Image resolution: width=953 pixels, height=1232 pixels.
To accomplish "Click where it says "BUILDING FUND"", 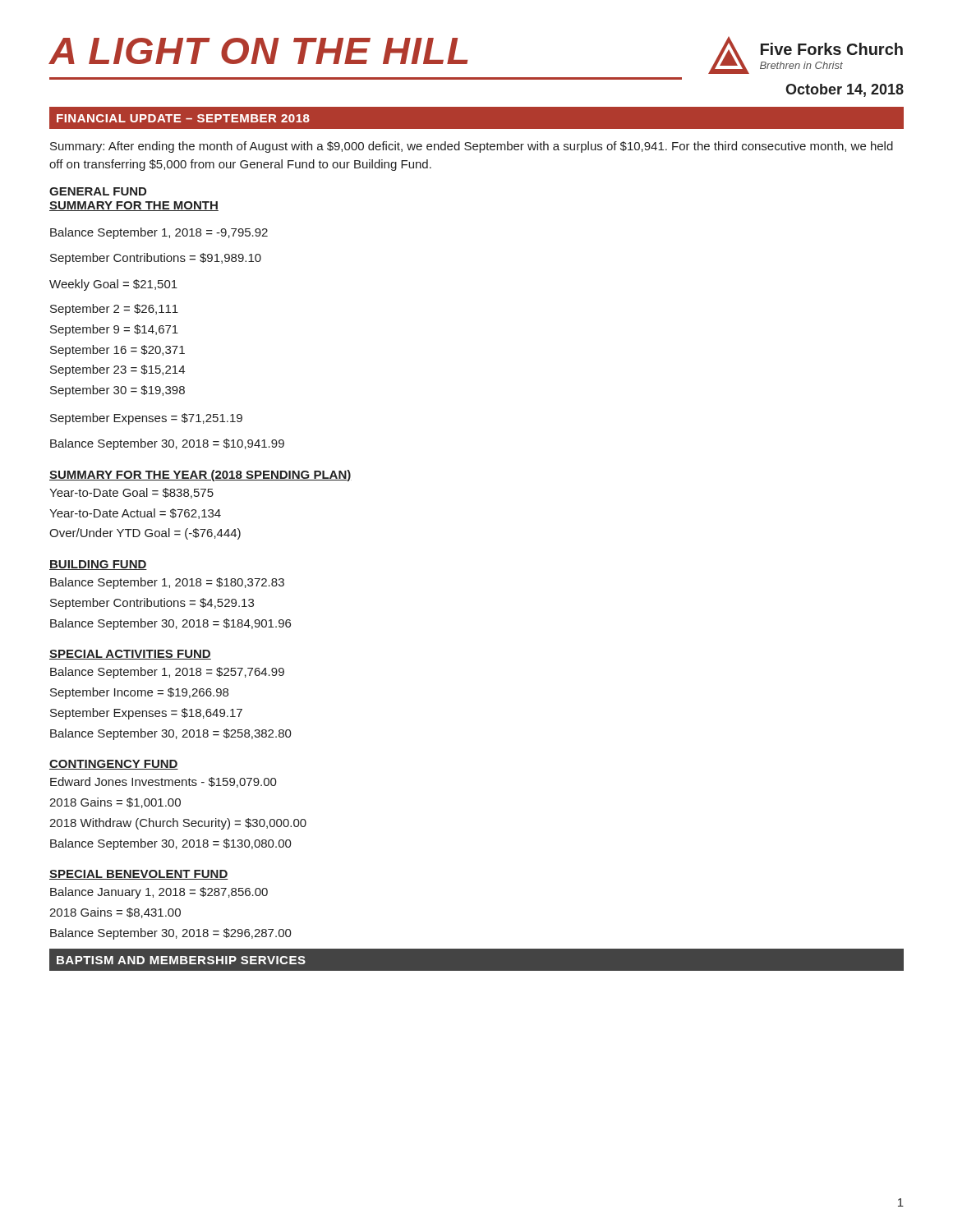I will point(98,564).
